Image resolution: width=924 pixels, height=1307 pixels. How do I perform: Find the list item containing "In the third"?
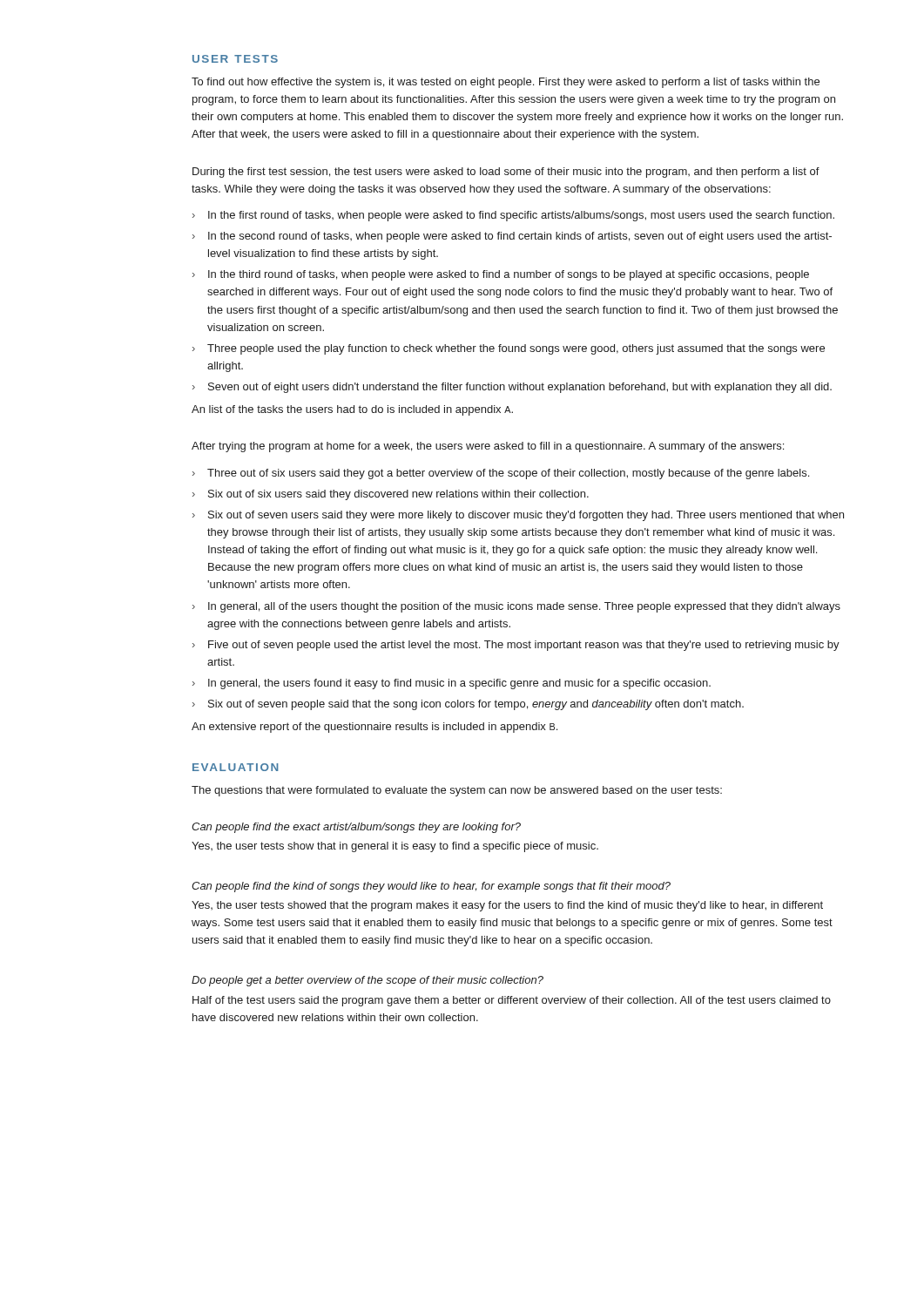[x=523, y=301]
